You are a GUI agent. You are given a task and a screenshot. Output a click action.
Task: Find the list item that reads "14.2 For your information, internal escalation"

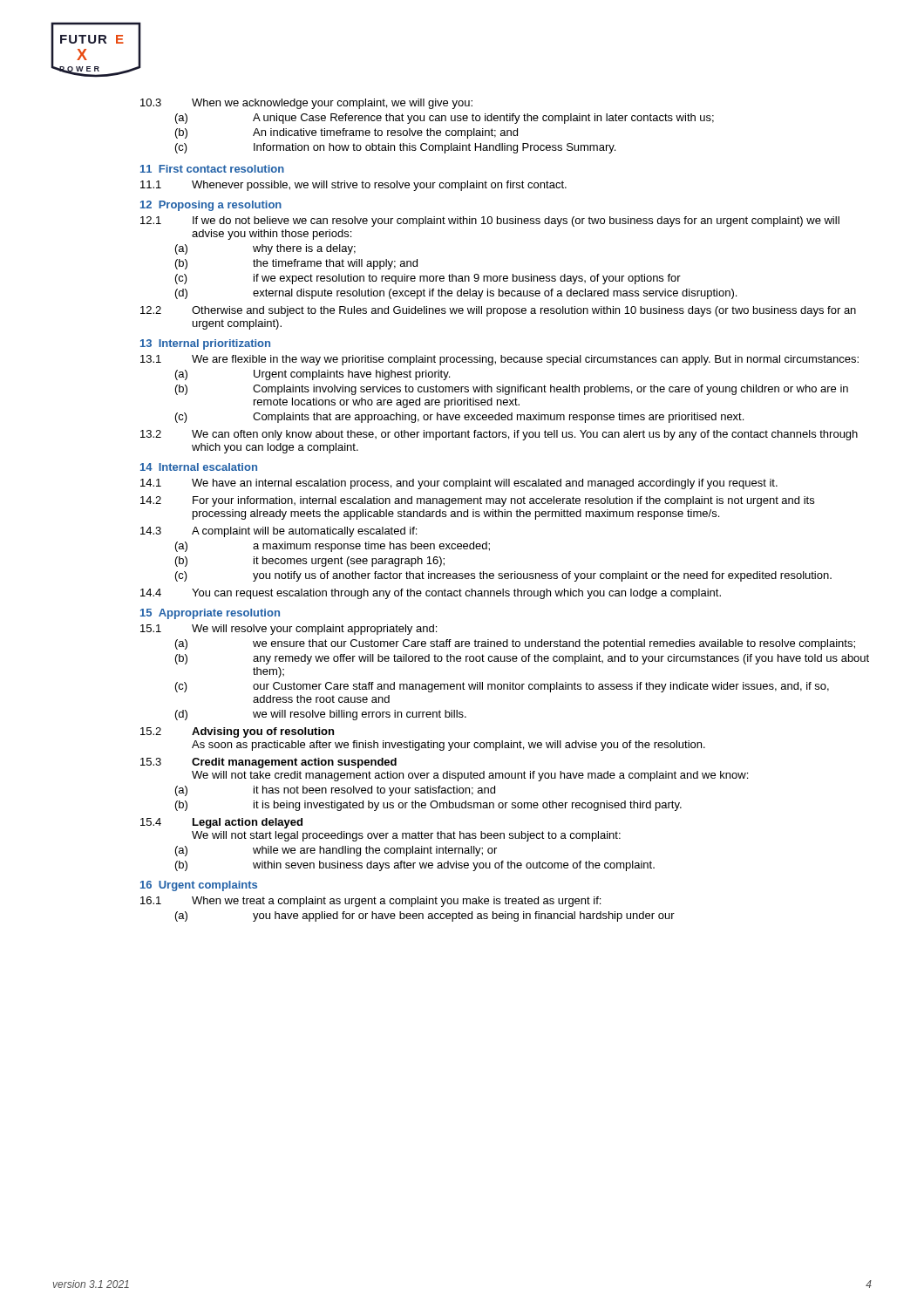click(506, 507)
